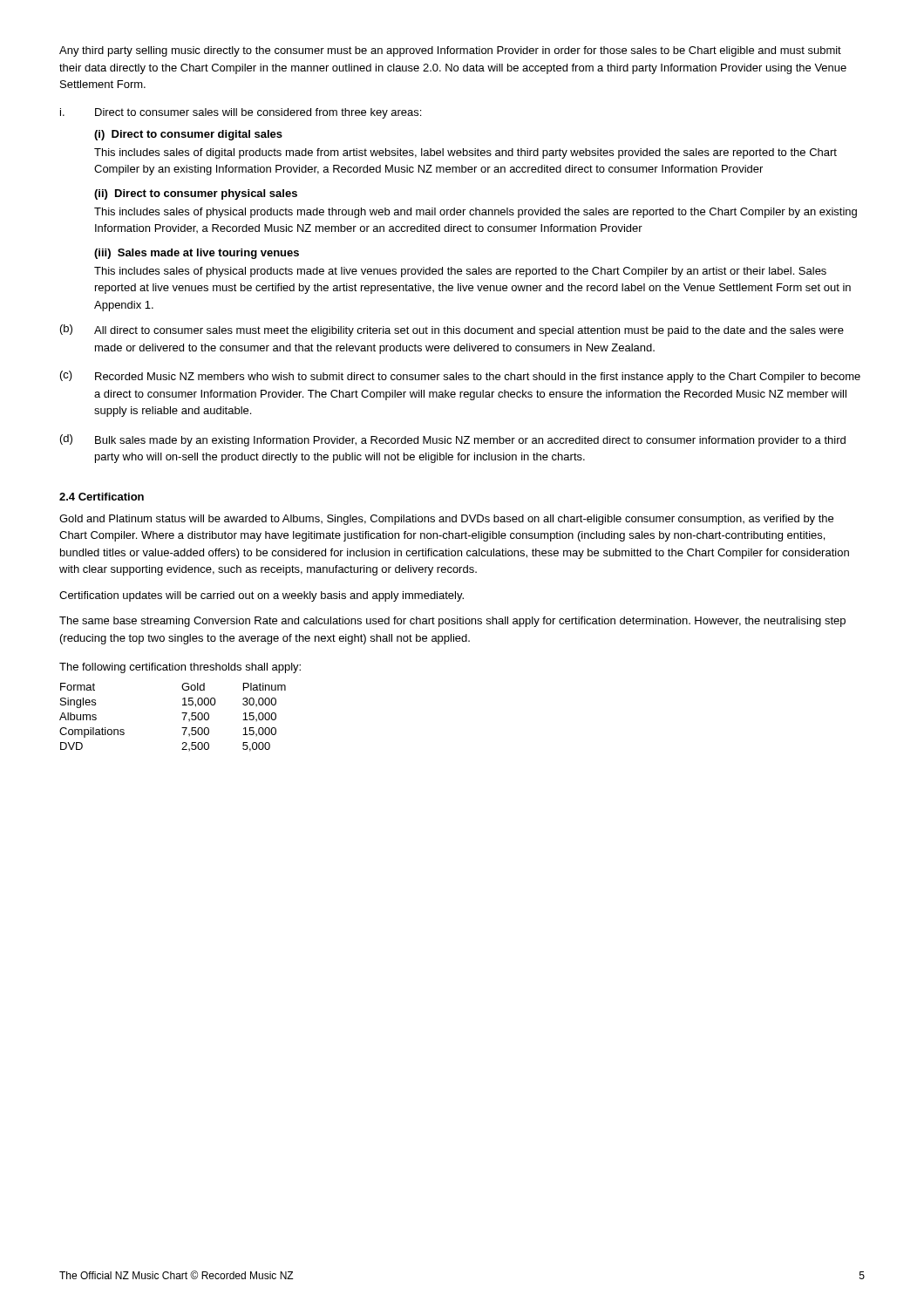Point to the element starting "2.4 Certification"

(102, 496)
